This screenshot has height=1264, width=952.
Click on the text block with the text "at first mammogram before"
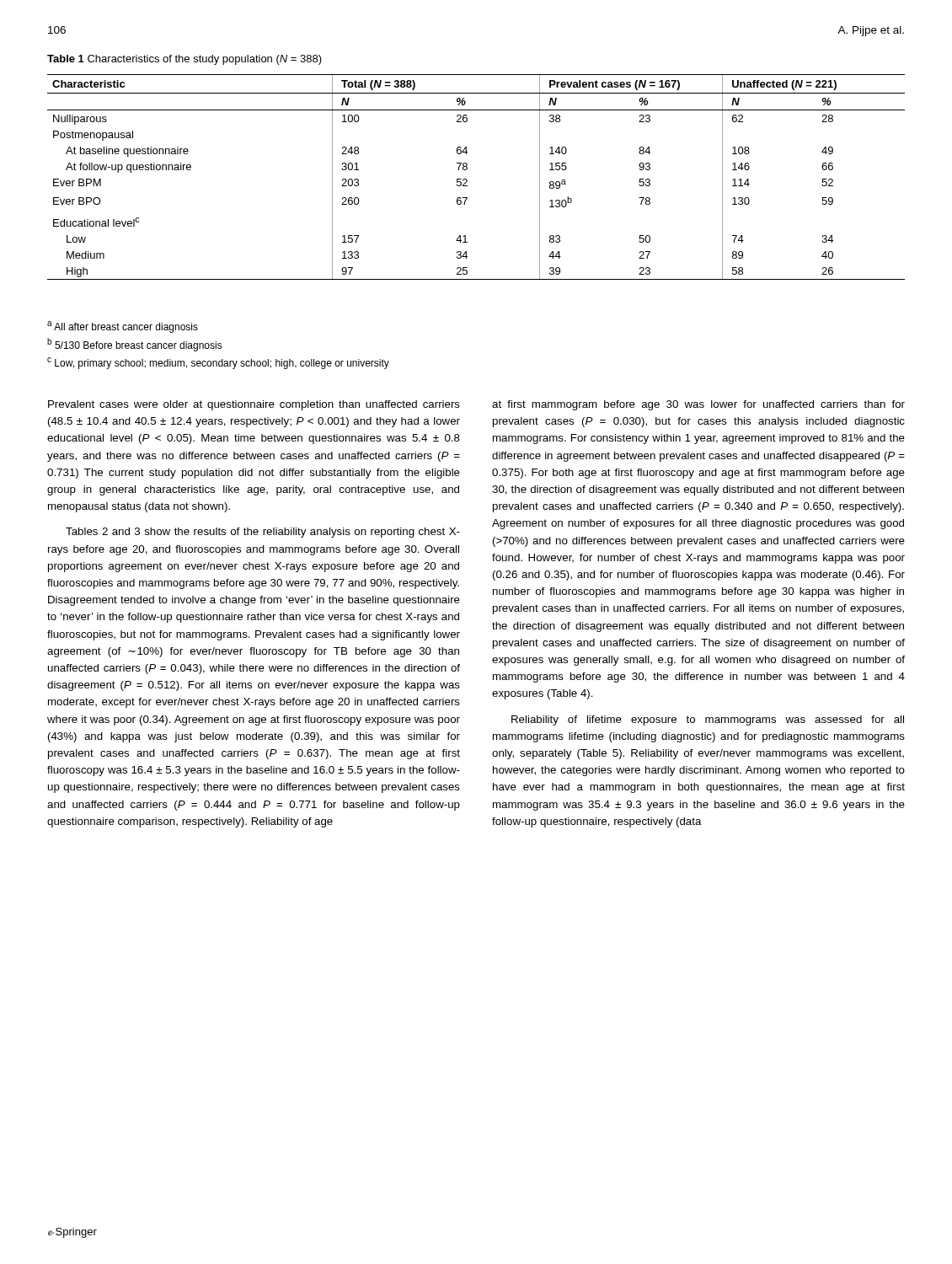(x=698, y=613)
